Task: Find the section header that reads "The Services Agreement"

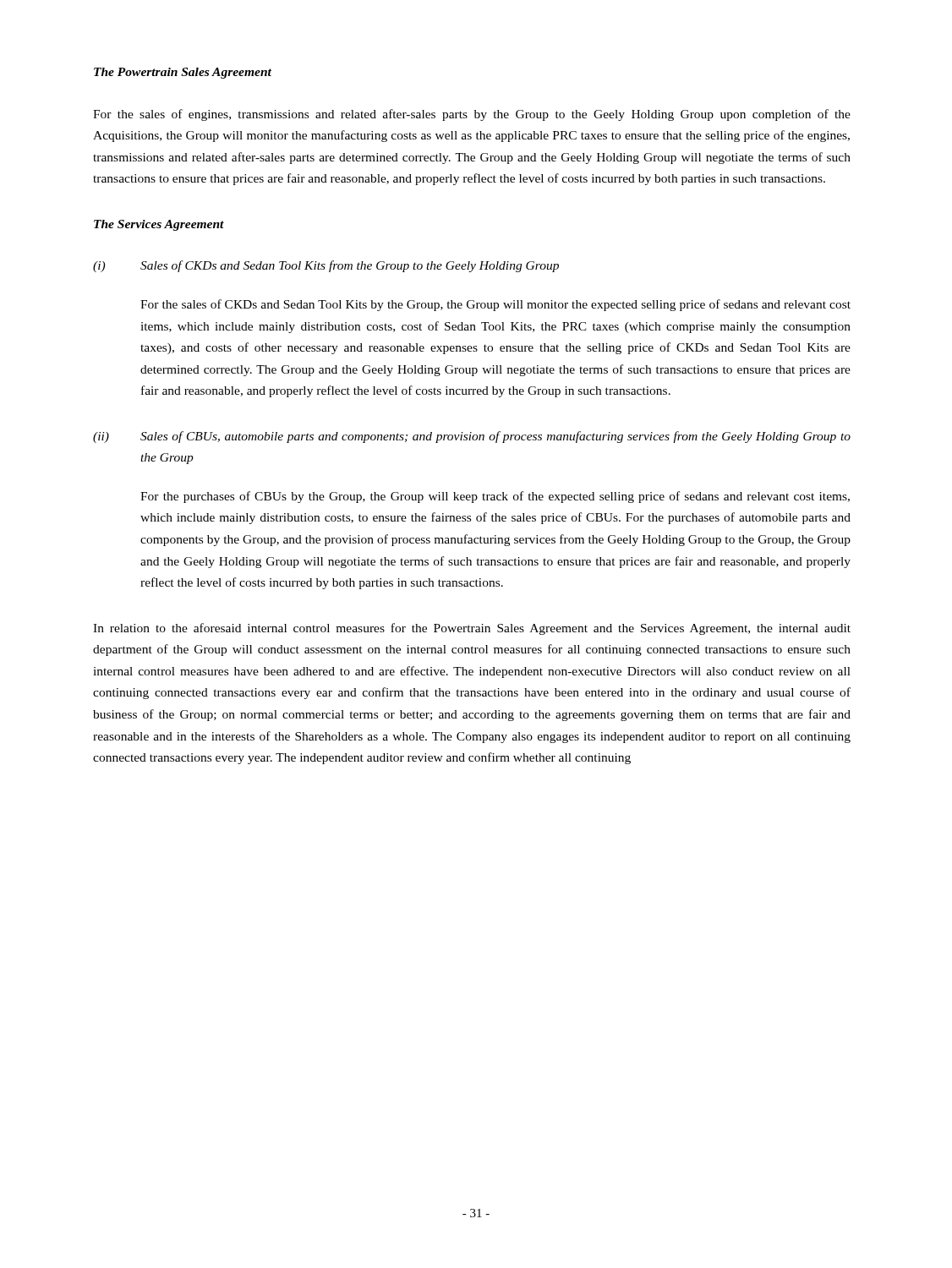Action: click(158, 223)
